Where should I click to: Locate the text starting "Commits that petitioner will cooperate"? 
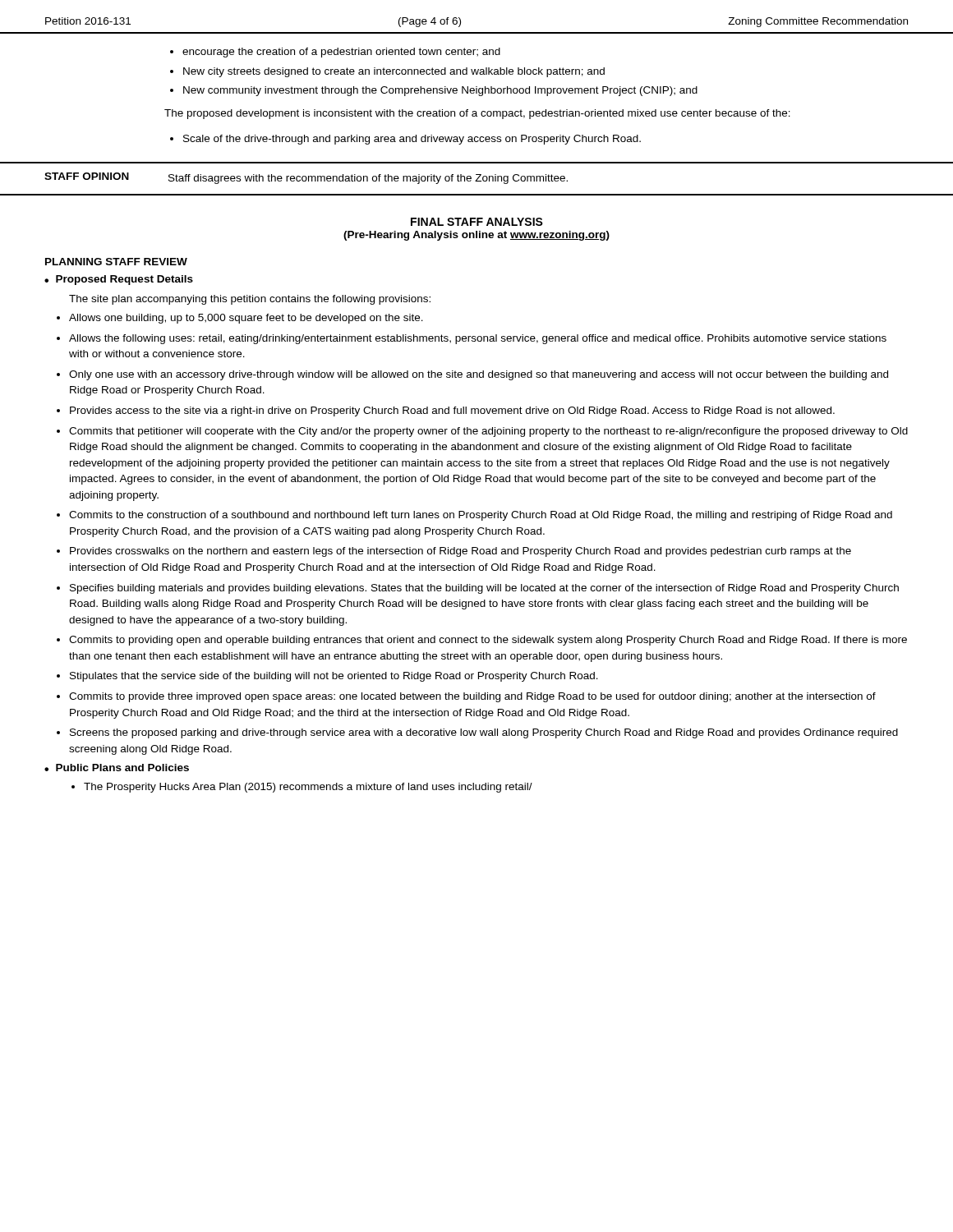click(x=489, y=462)
